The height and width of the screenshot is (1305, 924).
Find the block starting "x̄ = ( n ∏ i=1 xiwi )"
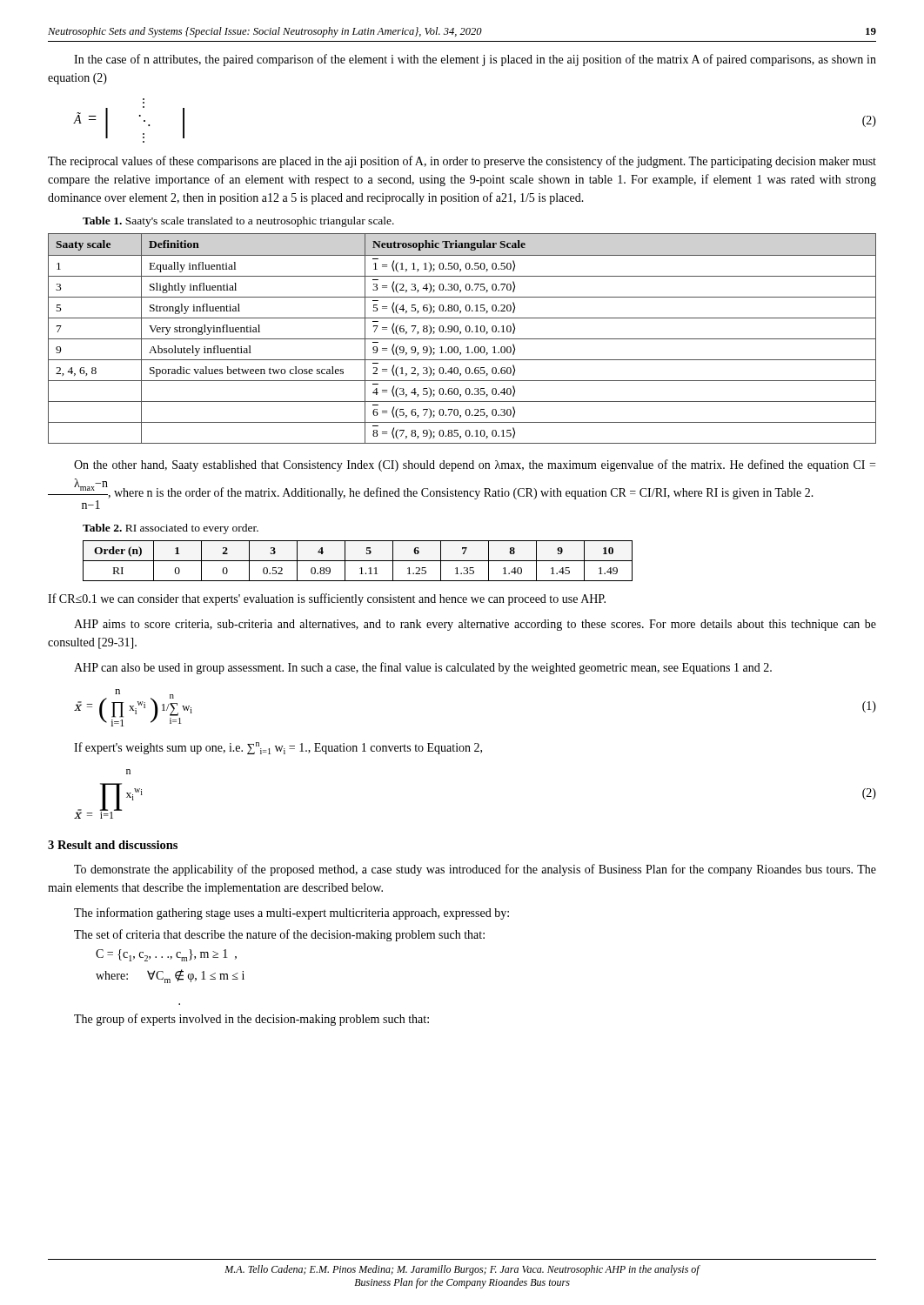[114, 708]
